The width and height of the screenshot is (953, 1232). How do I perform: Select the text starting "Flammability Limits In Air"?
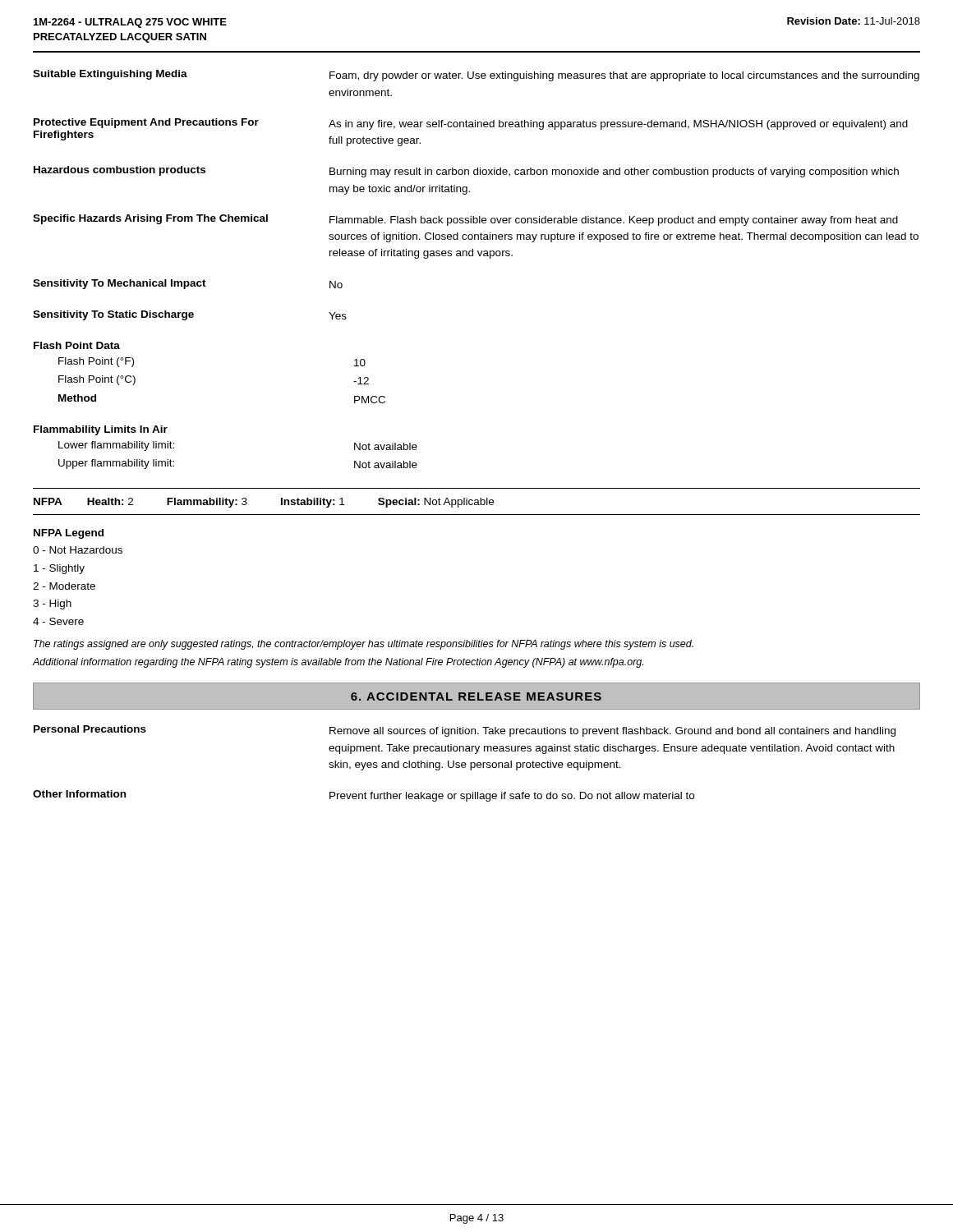tap(101, 430)
